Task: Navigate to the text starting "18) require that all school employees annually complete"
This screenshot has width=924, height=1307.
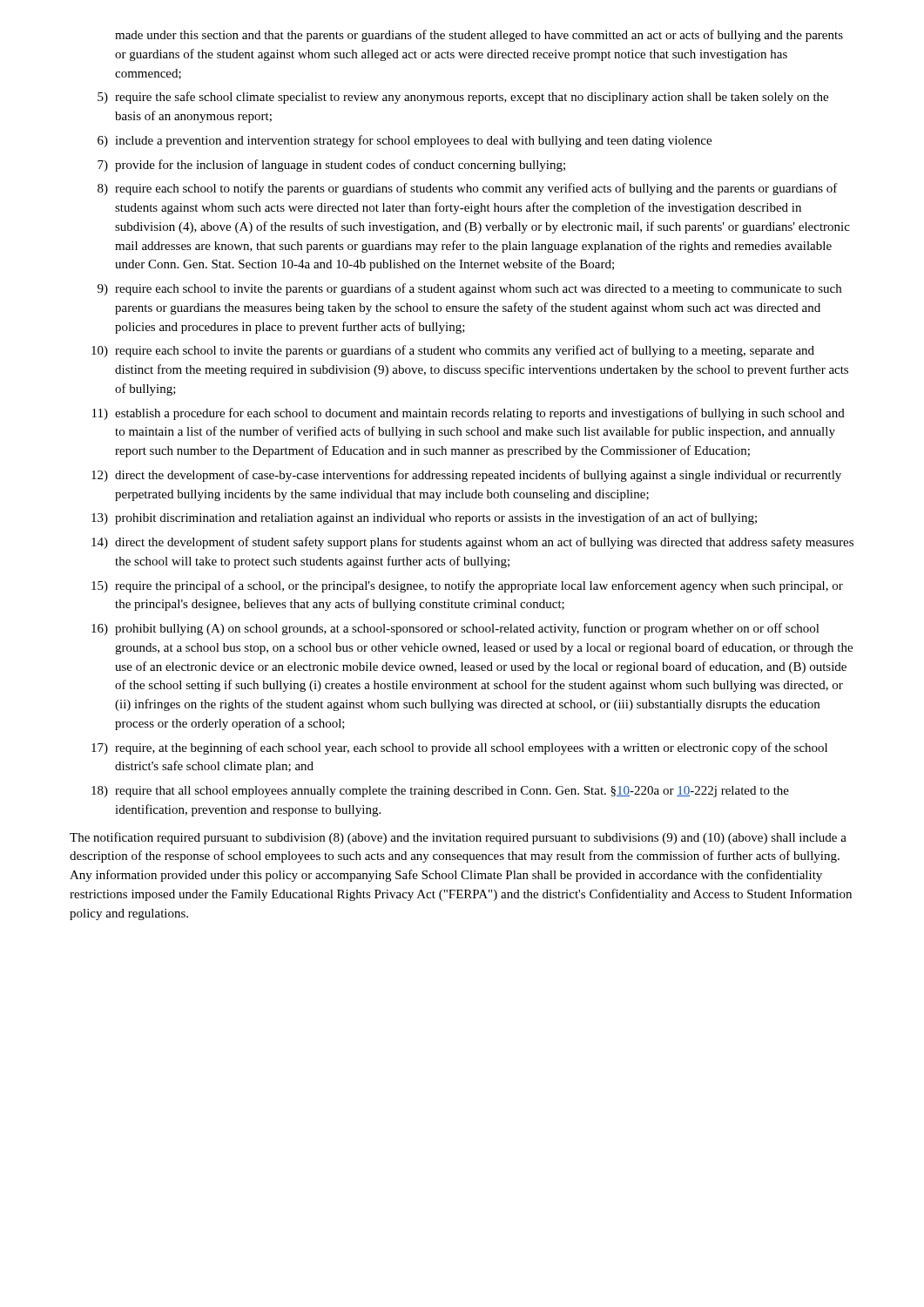Action: (462, 801)
